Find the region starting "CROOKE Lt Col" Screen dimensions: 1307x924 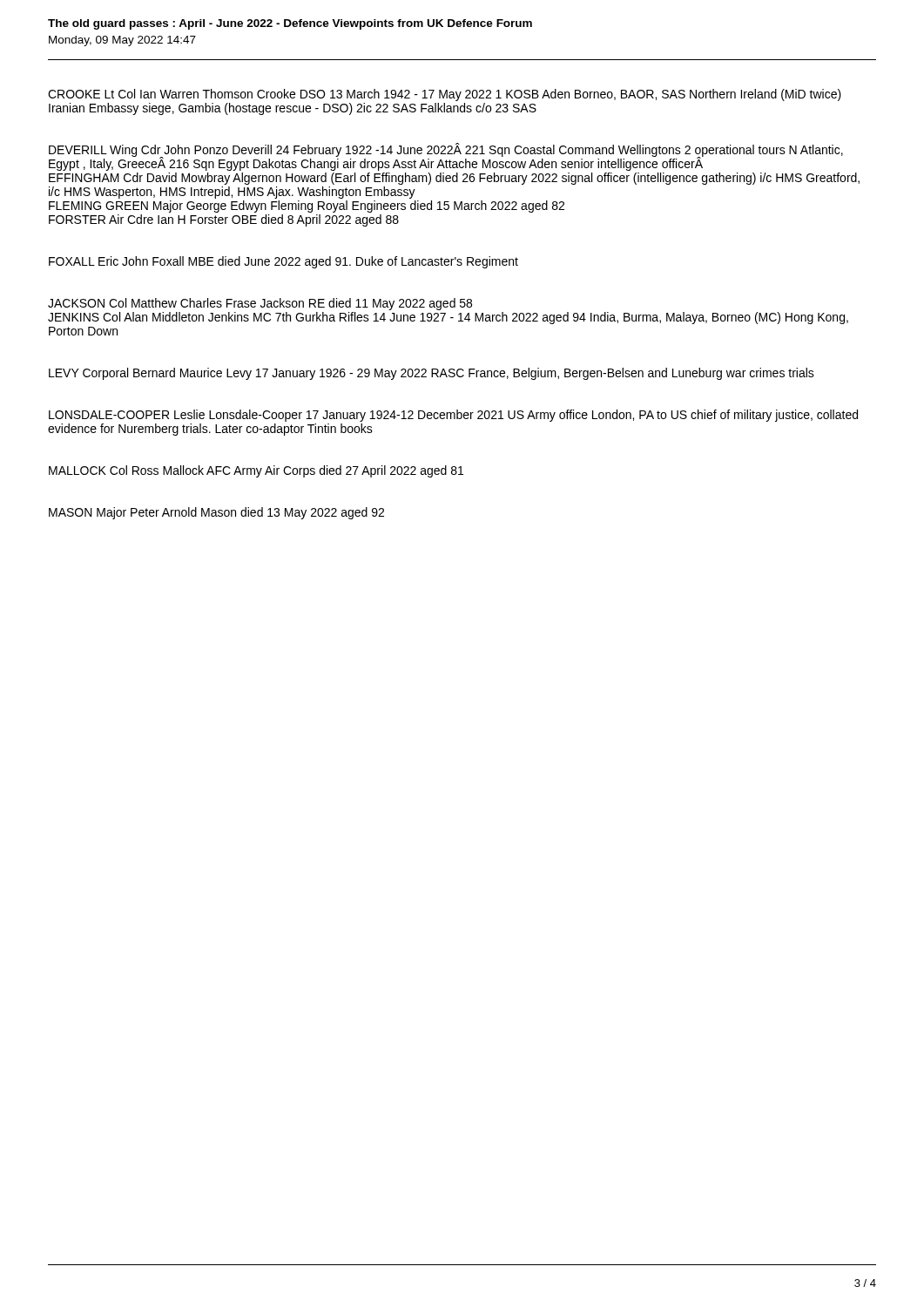(x=445, y=101)
